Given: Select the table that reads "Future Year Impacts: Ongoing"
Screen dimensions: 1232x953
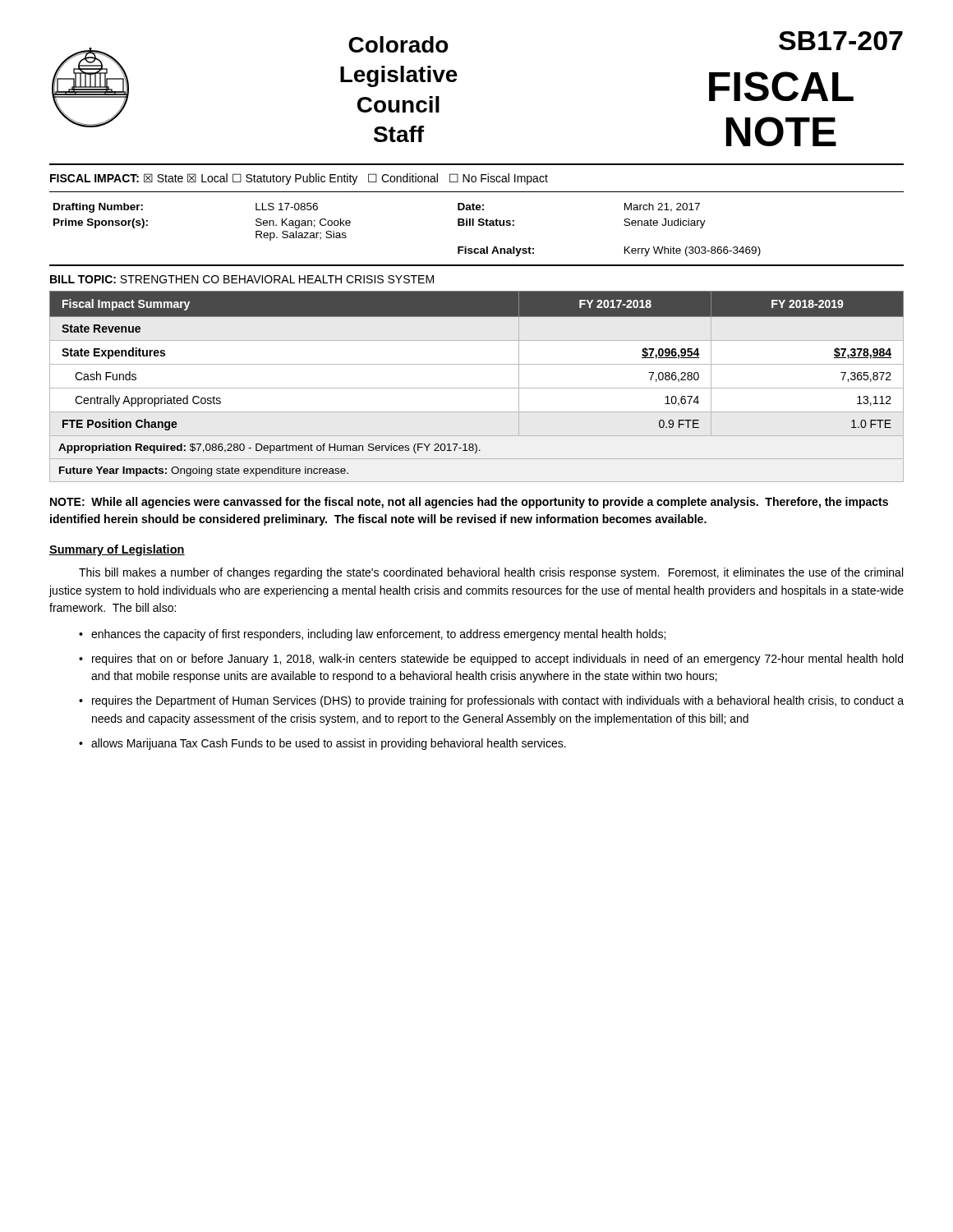Looking at the screenshot, I should point(476,386).
